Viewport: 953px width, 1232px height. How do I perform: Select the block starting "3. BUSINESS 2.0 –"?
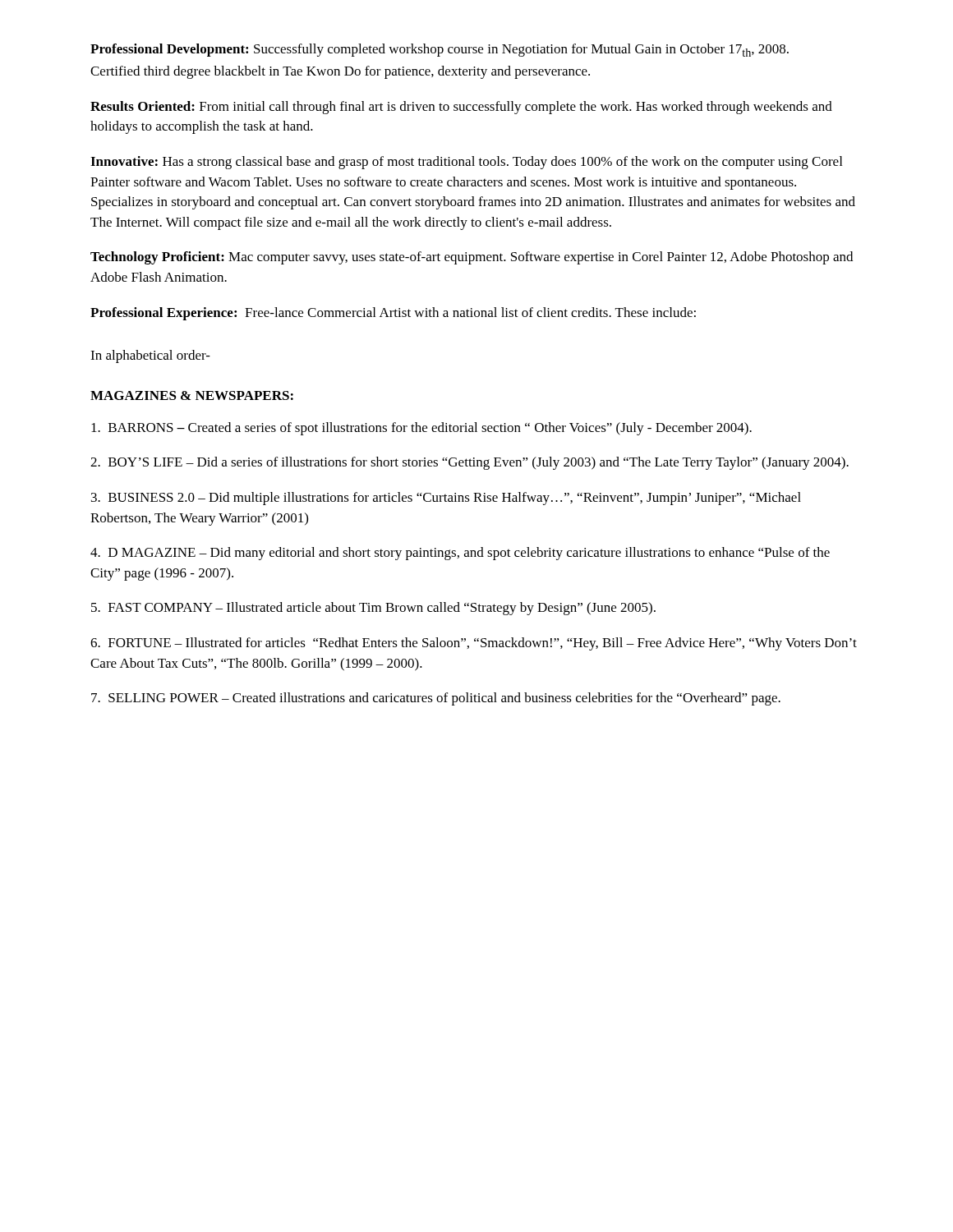pos(446,507)
